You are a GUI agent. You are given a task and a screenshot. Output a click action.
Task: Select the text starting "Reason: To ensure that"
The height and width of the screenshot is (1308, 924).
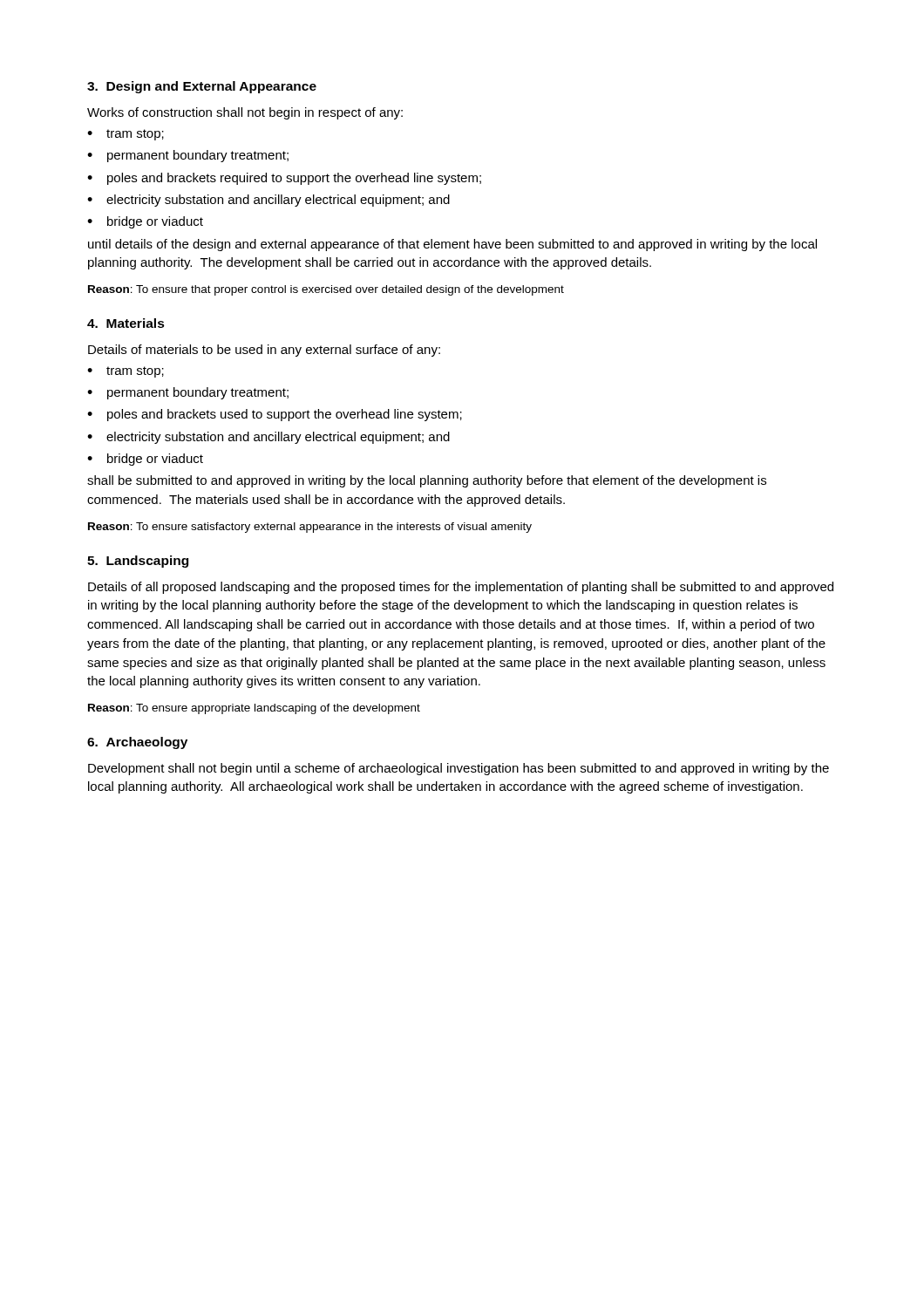pyautogui.click(x=325, y=289)
